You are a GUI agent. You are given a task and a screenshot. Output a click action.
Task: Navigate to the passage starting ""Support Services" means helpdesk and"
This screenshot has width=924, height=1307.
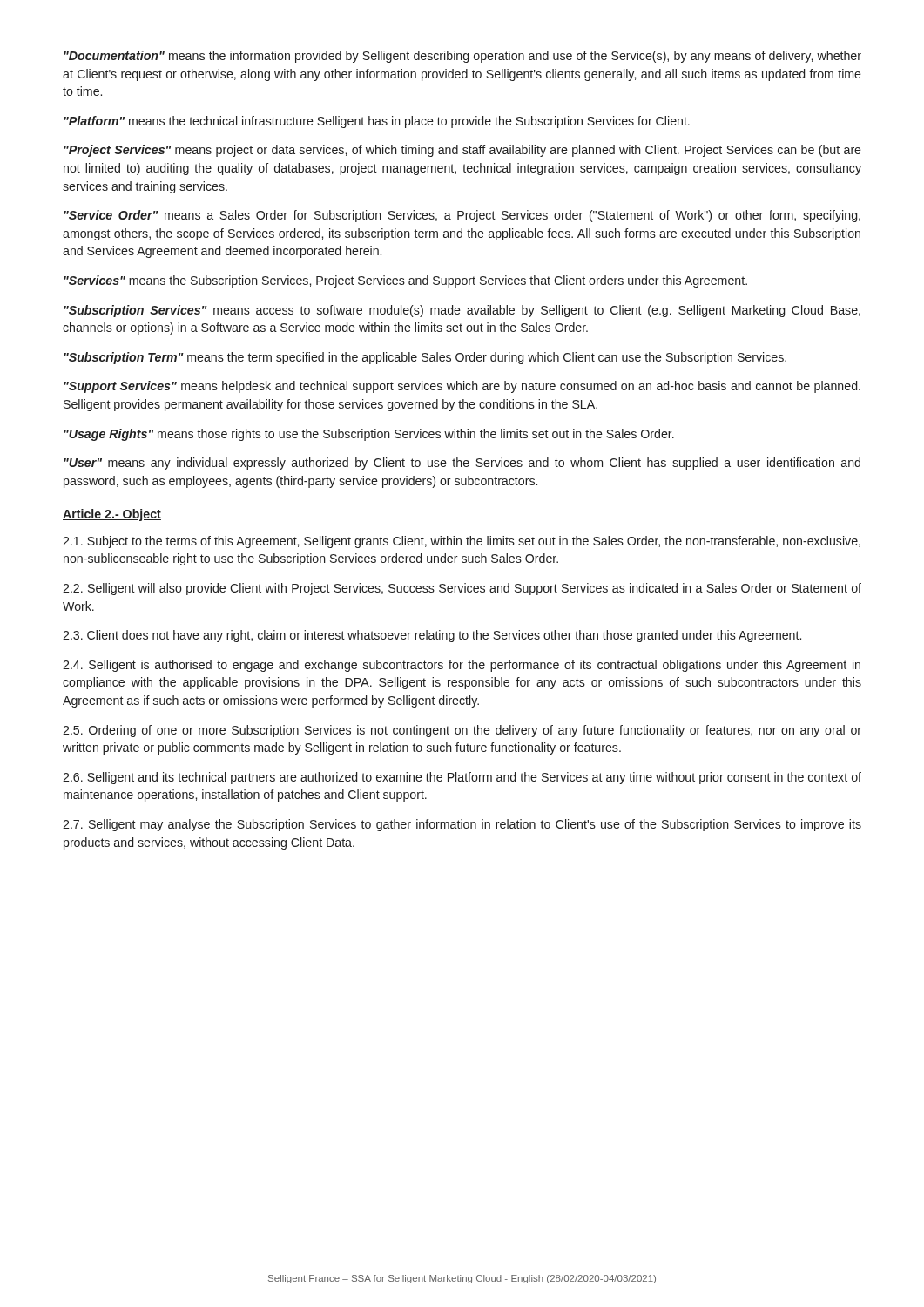pos(462,395)
